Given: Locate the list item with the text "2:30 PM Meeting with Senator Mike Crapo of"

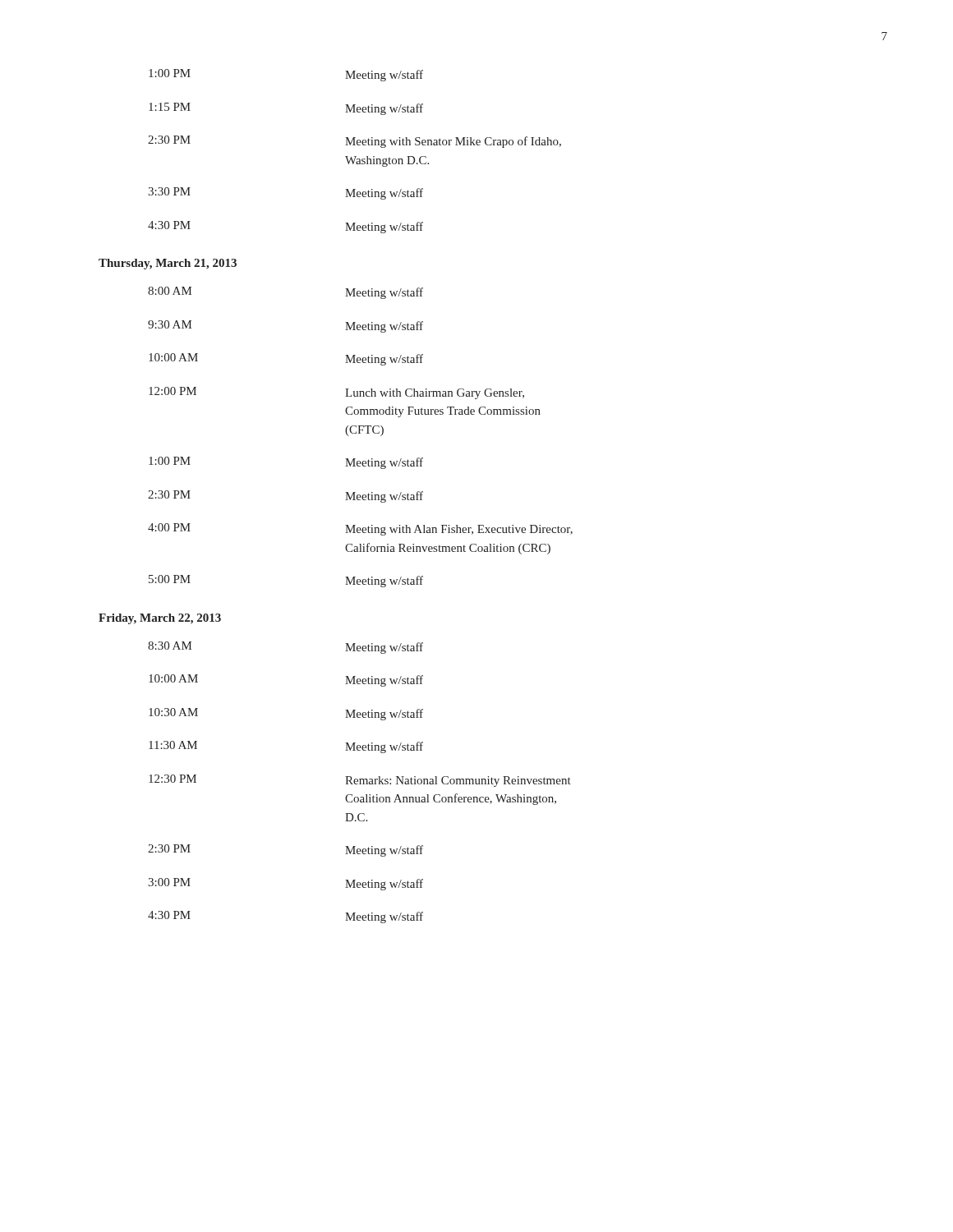Looking at the screenshot, I should (x=493, y=151).
